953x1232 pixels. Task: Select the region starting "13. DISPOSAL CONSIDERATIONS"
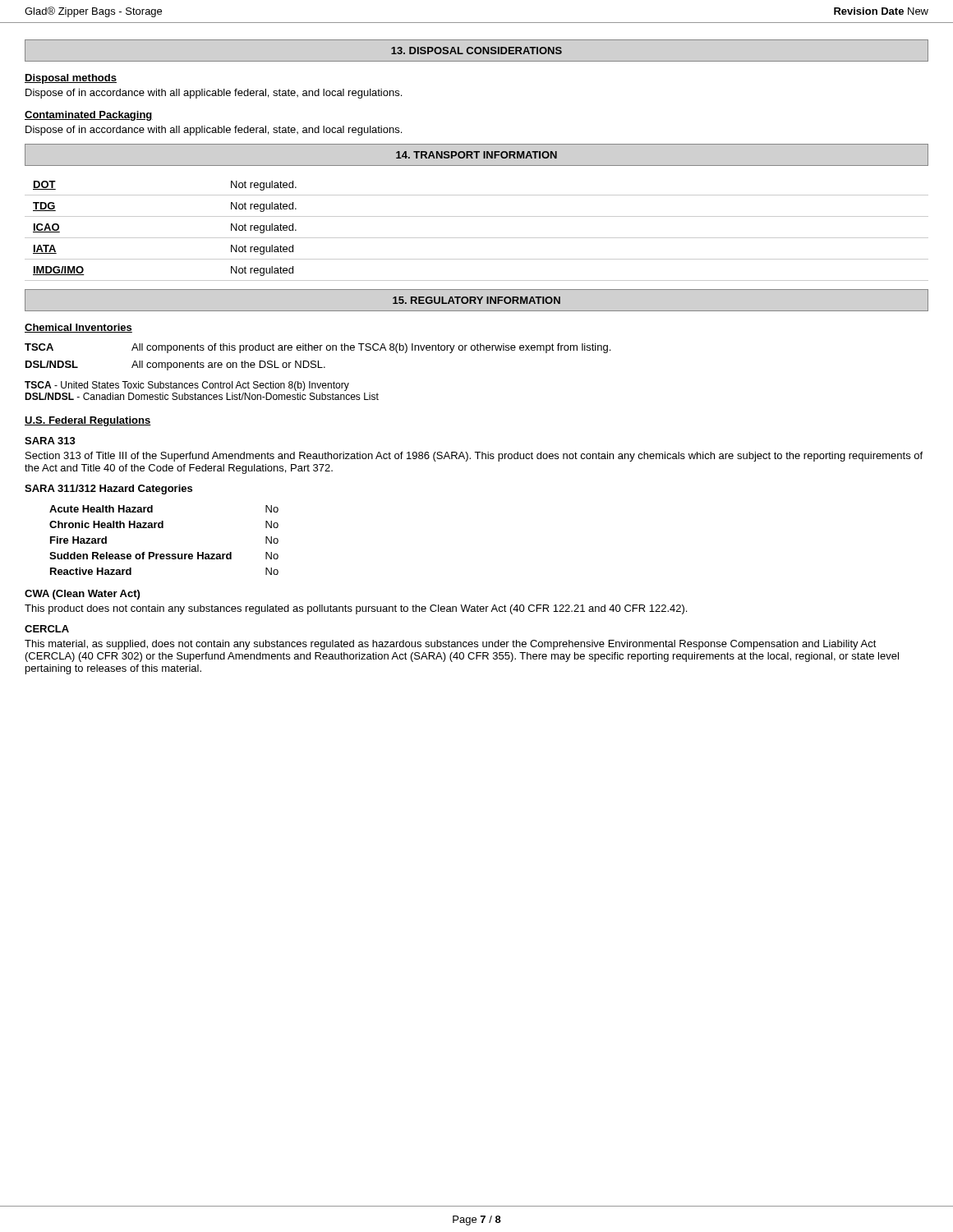[x=476, y=51]
